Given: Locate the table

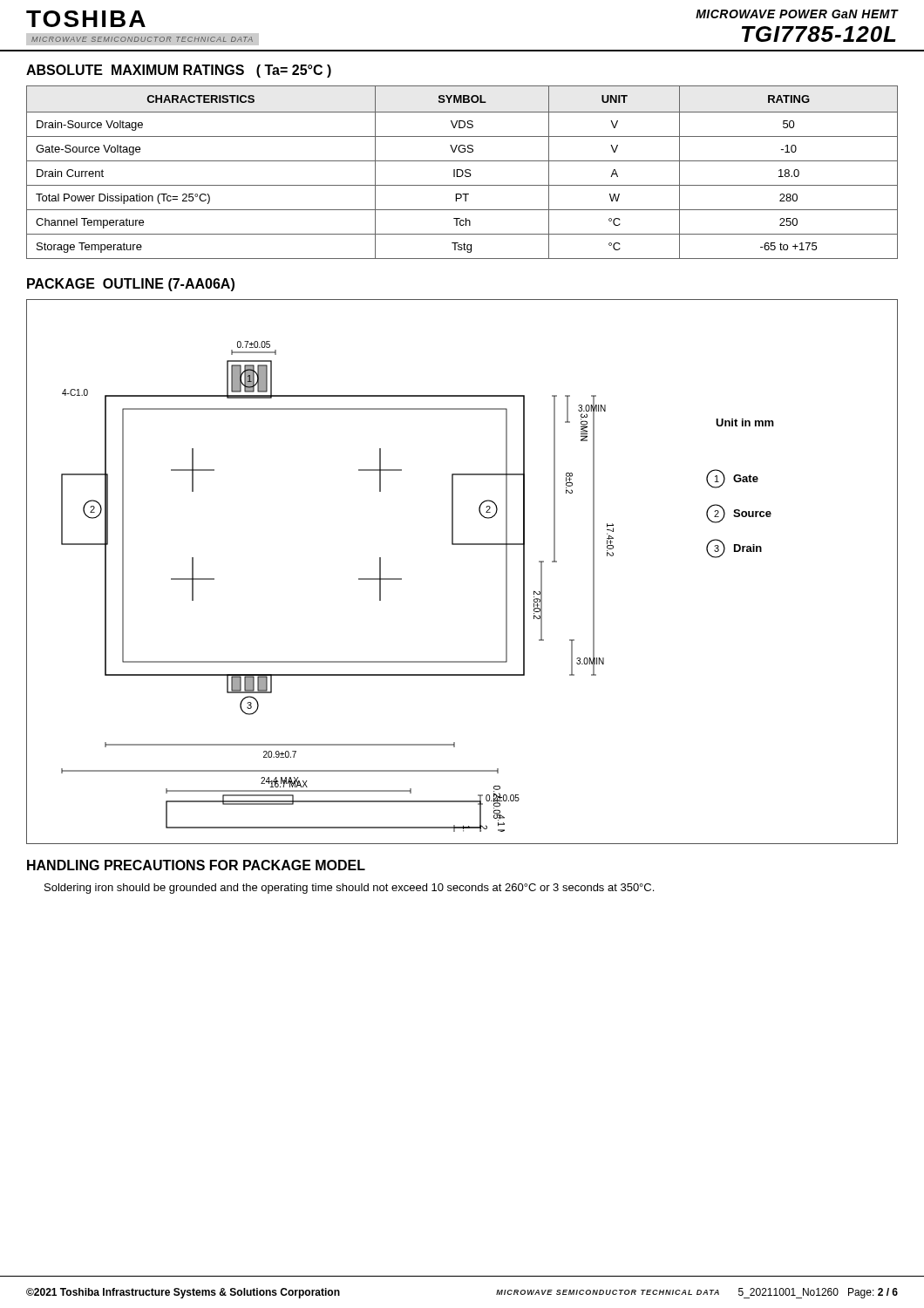Looking at the screenshot, I should [x=462, y=172].
